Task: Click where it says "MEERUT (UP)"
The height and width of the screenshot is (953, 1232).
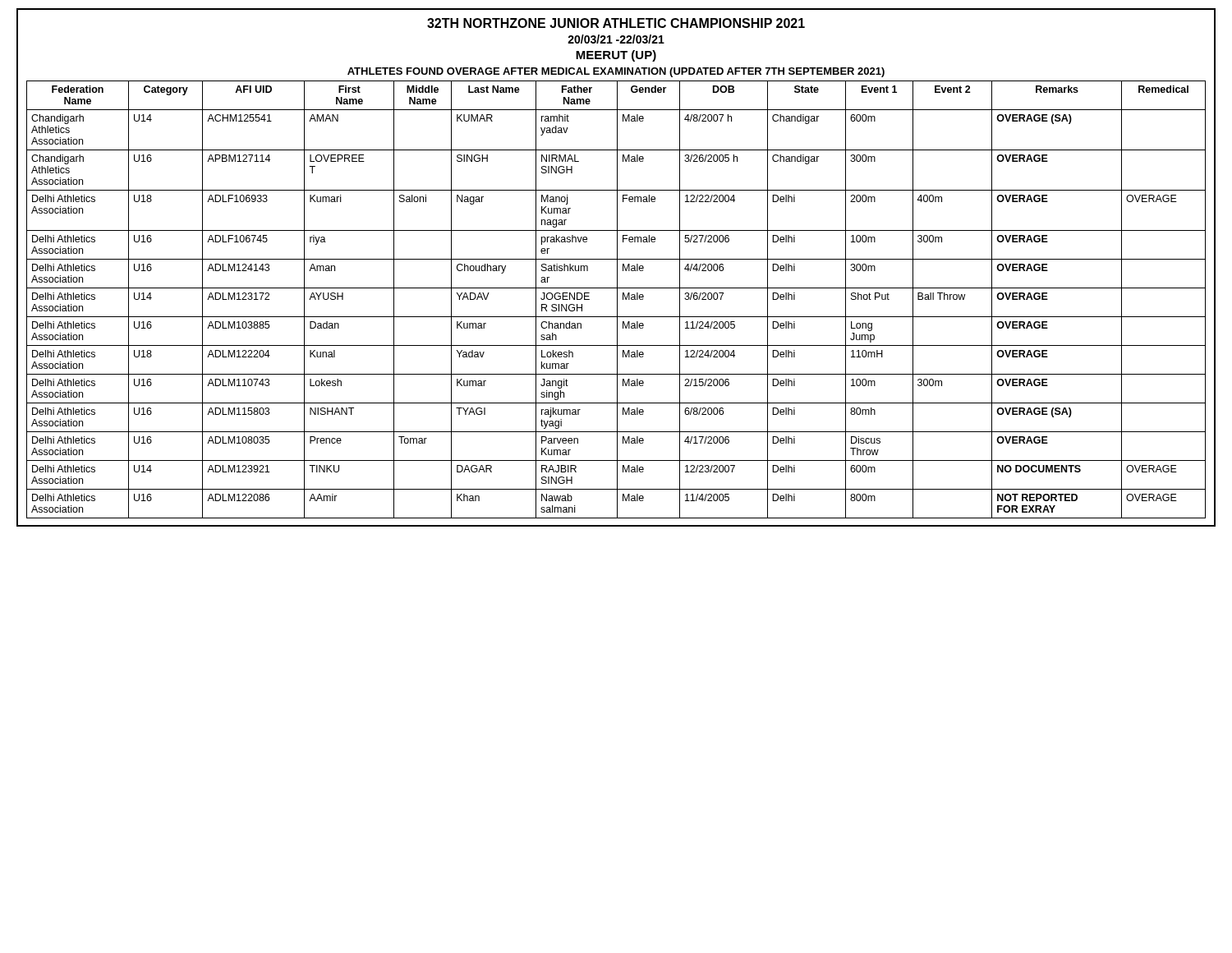Action: [616, 55]
